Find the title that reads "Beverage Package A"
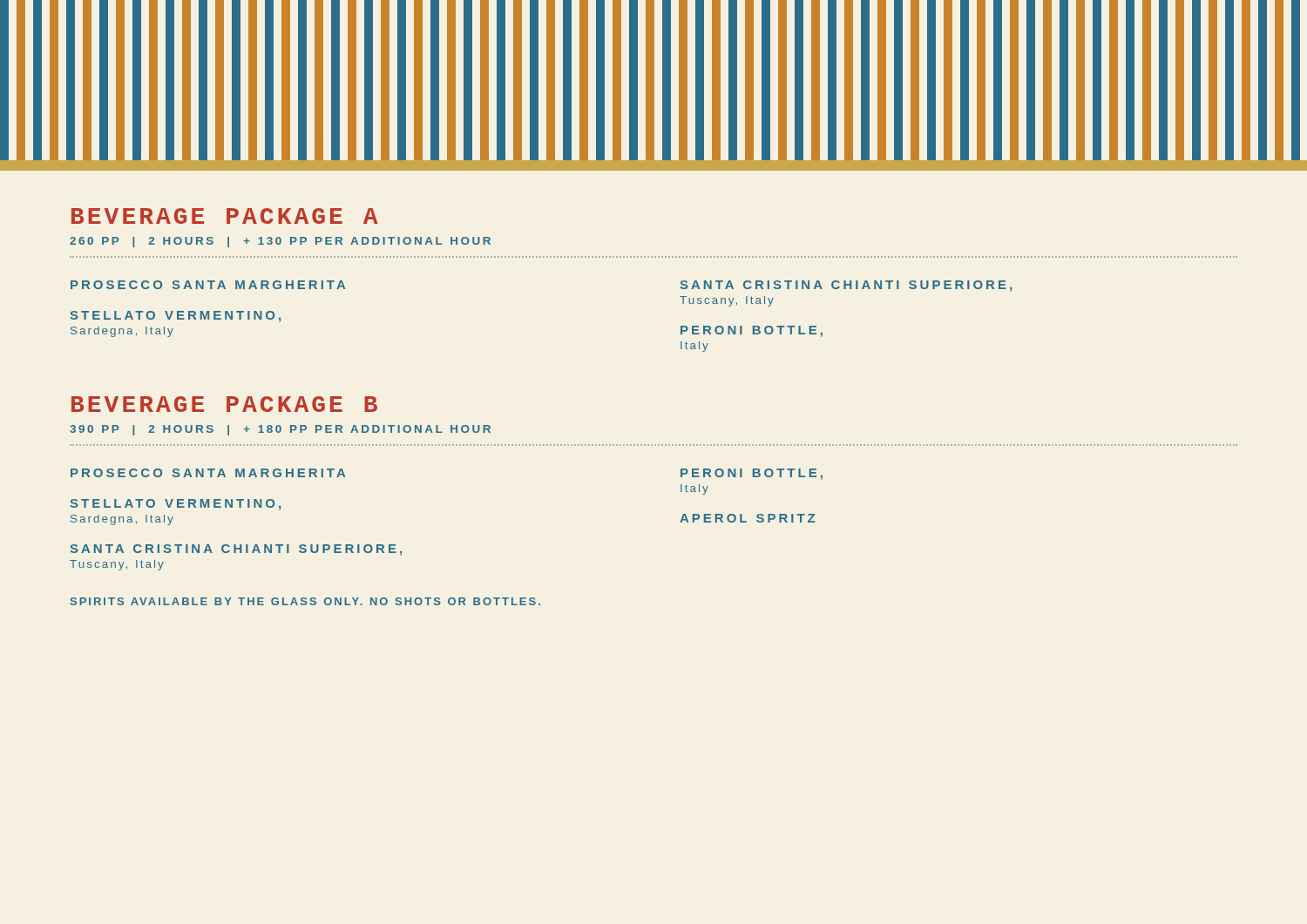Screen dimensions: 924x1307 click(x=225, y=216)
